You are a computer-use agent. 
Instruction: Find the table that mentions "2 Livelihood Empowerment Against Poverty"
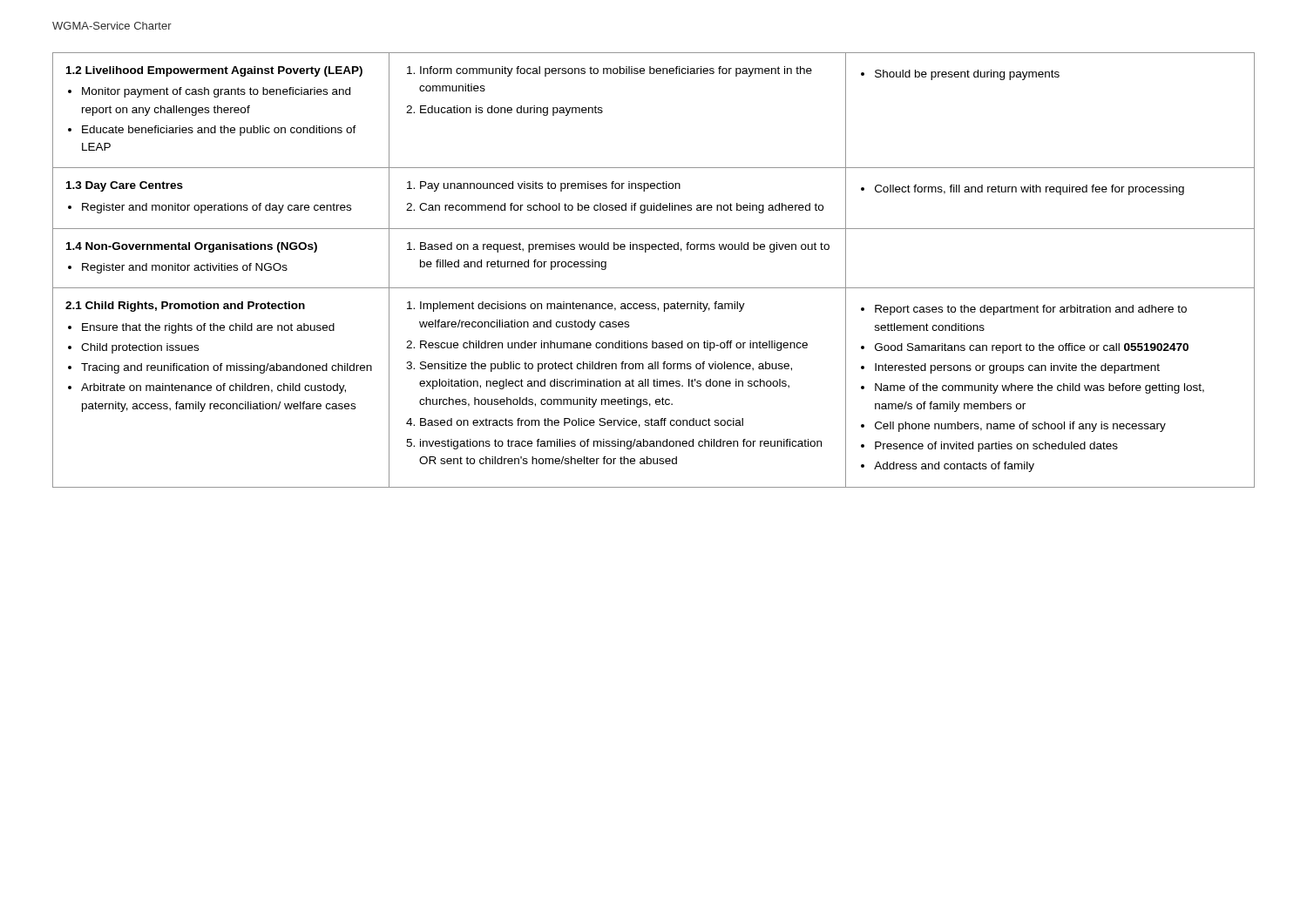tap(654, 475)
